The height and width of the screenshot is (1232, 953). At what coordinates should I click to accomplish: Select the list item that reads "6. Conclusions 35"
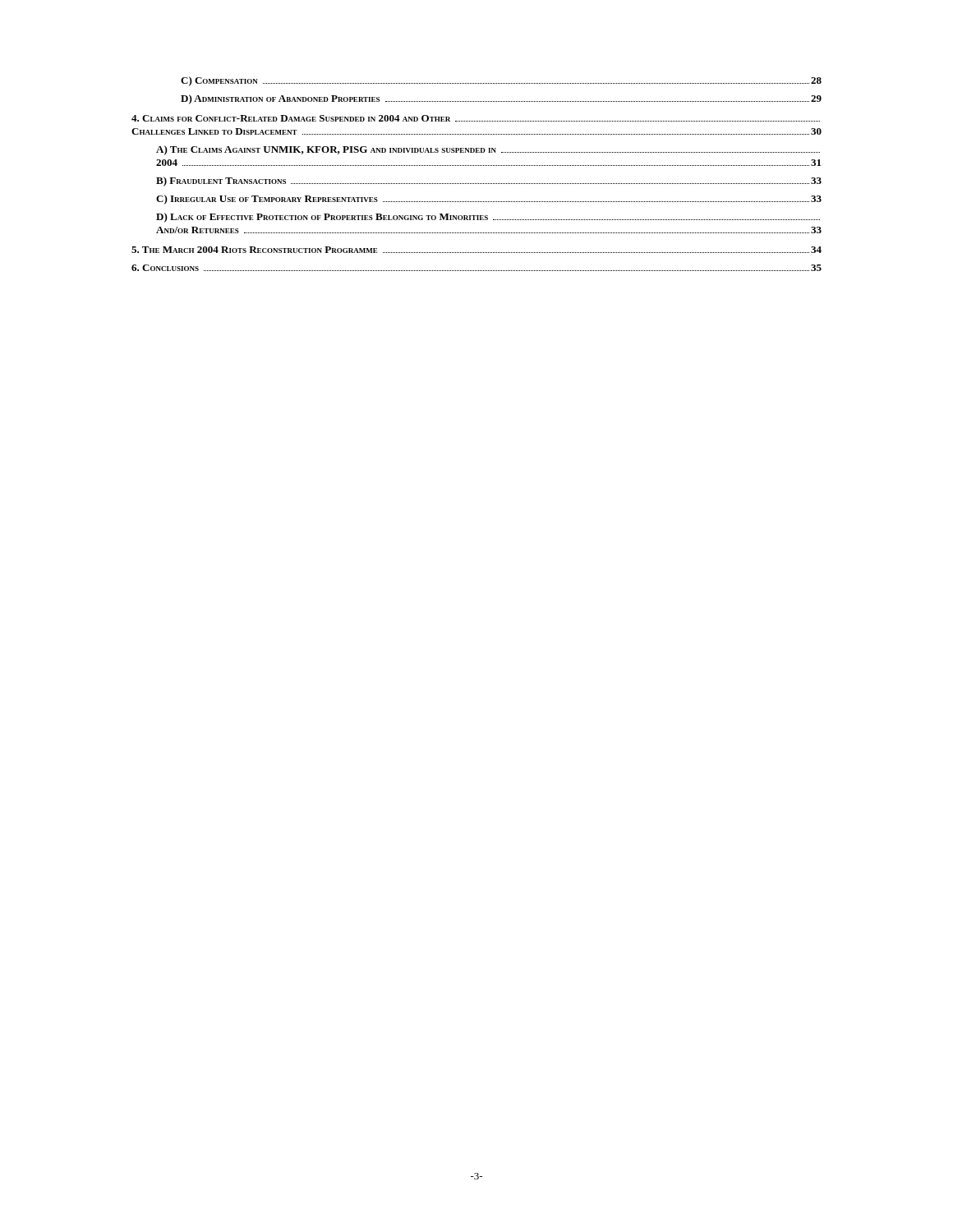click(x=476, y=268)
